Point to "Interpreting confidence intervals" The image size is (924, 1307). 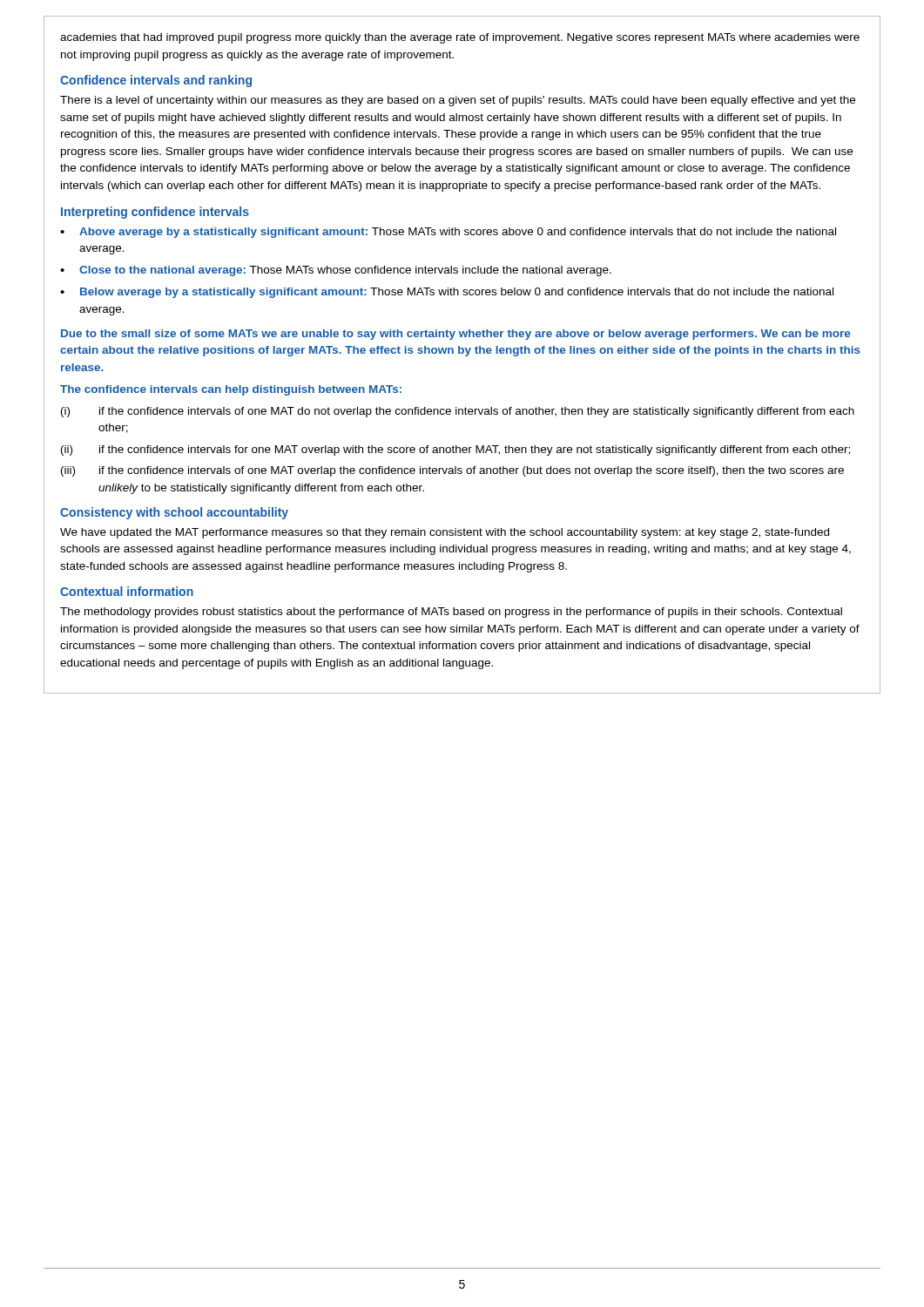(155, 211)
